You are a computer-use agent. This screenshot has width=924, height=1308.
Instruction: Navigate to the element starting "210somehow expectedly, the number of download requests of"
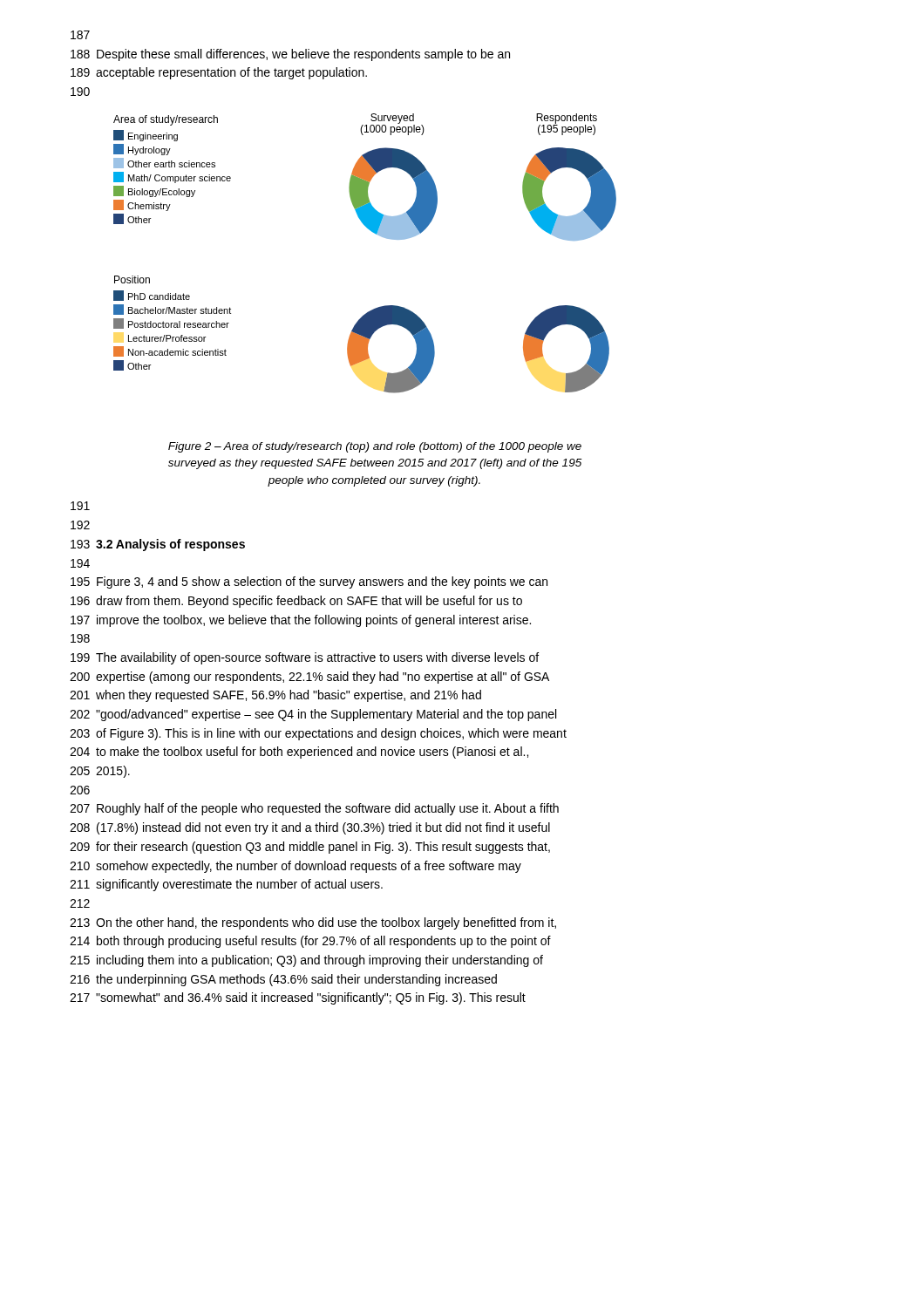(x=466, y=866)
